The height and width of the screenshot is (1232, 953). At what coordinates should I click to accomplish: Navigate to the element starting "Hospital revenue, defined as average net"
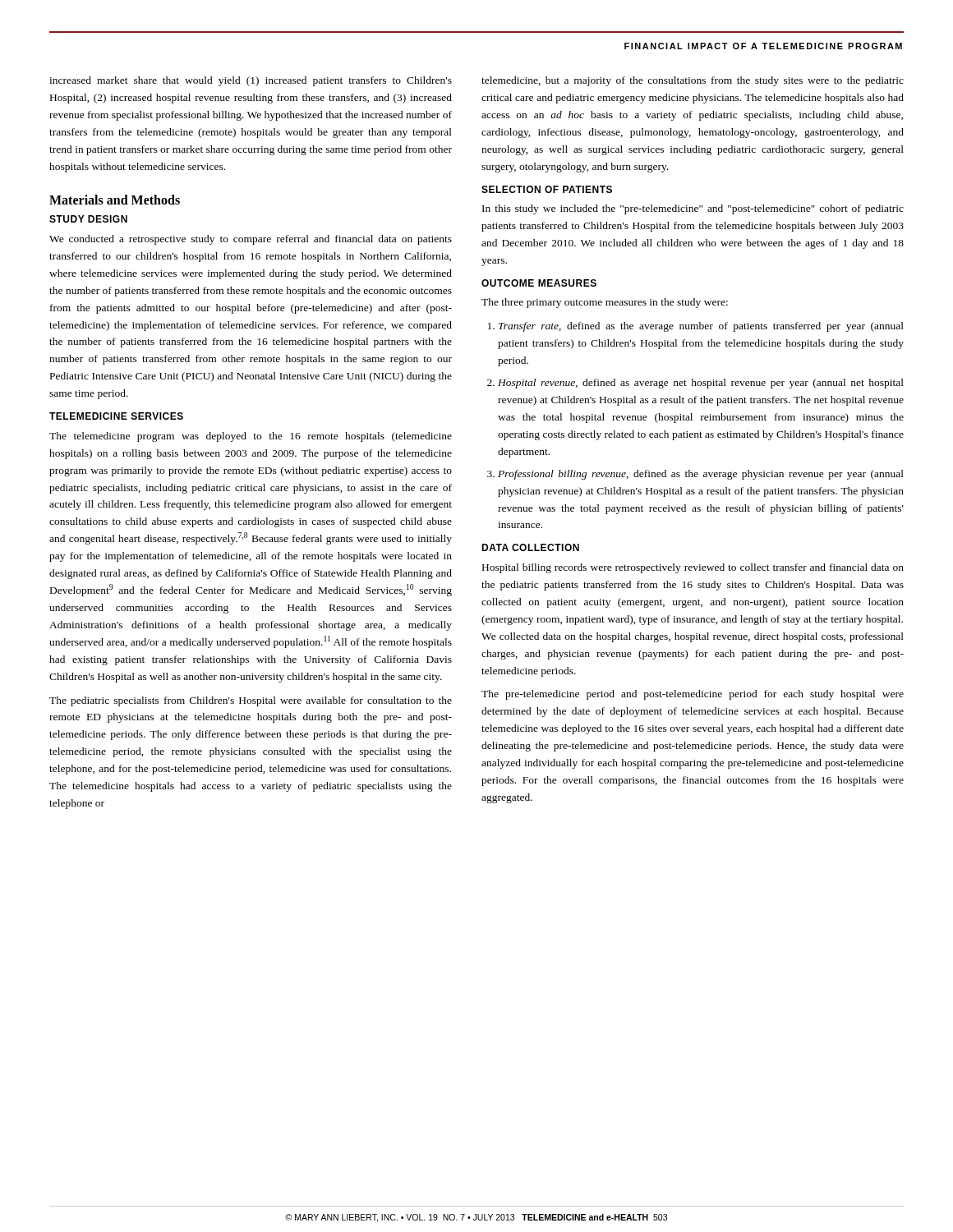[x=701, y=418]
